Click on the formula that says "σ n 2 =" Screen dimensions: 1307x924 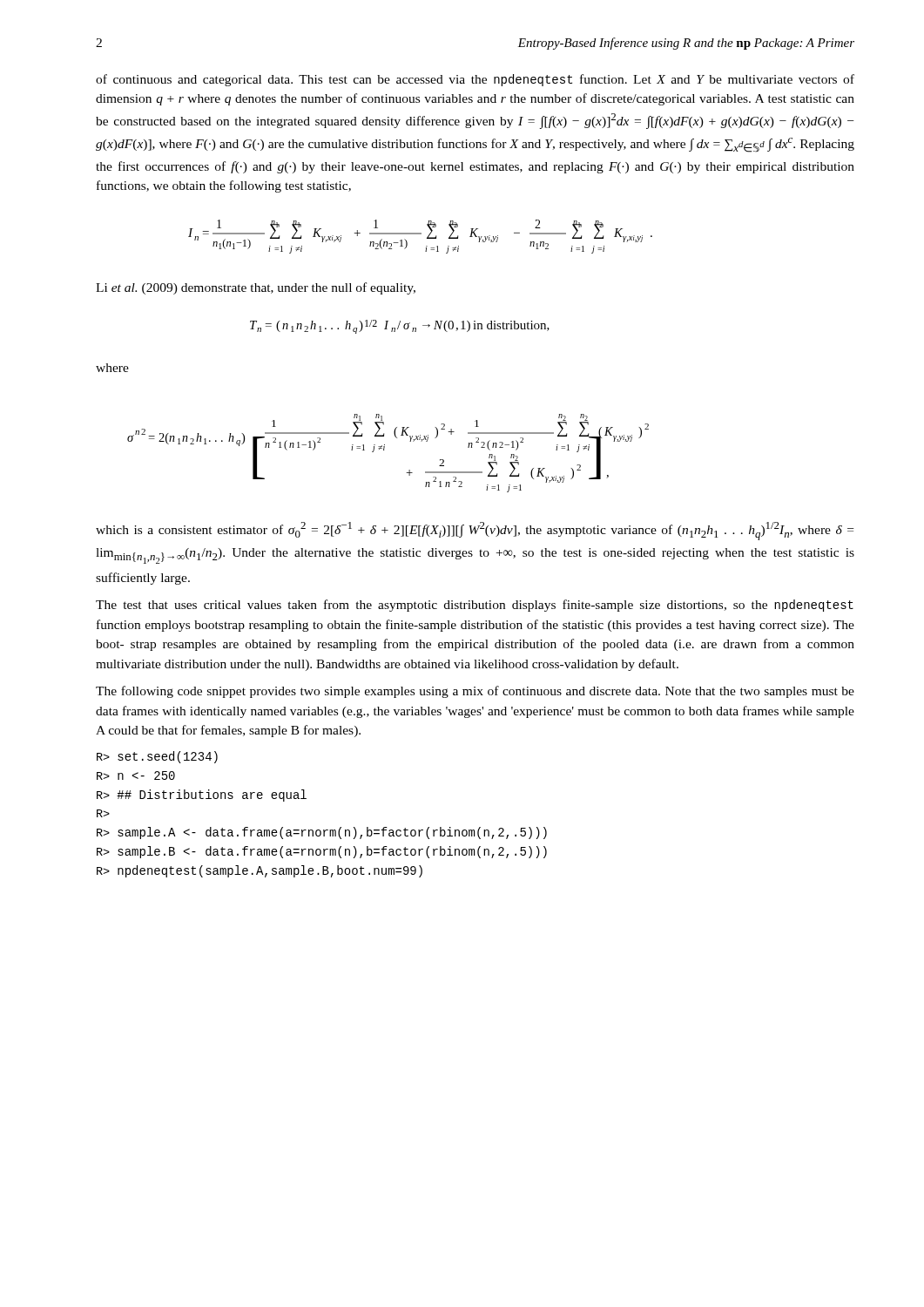[475, 442]
